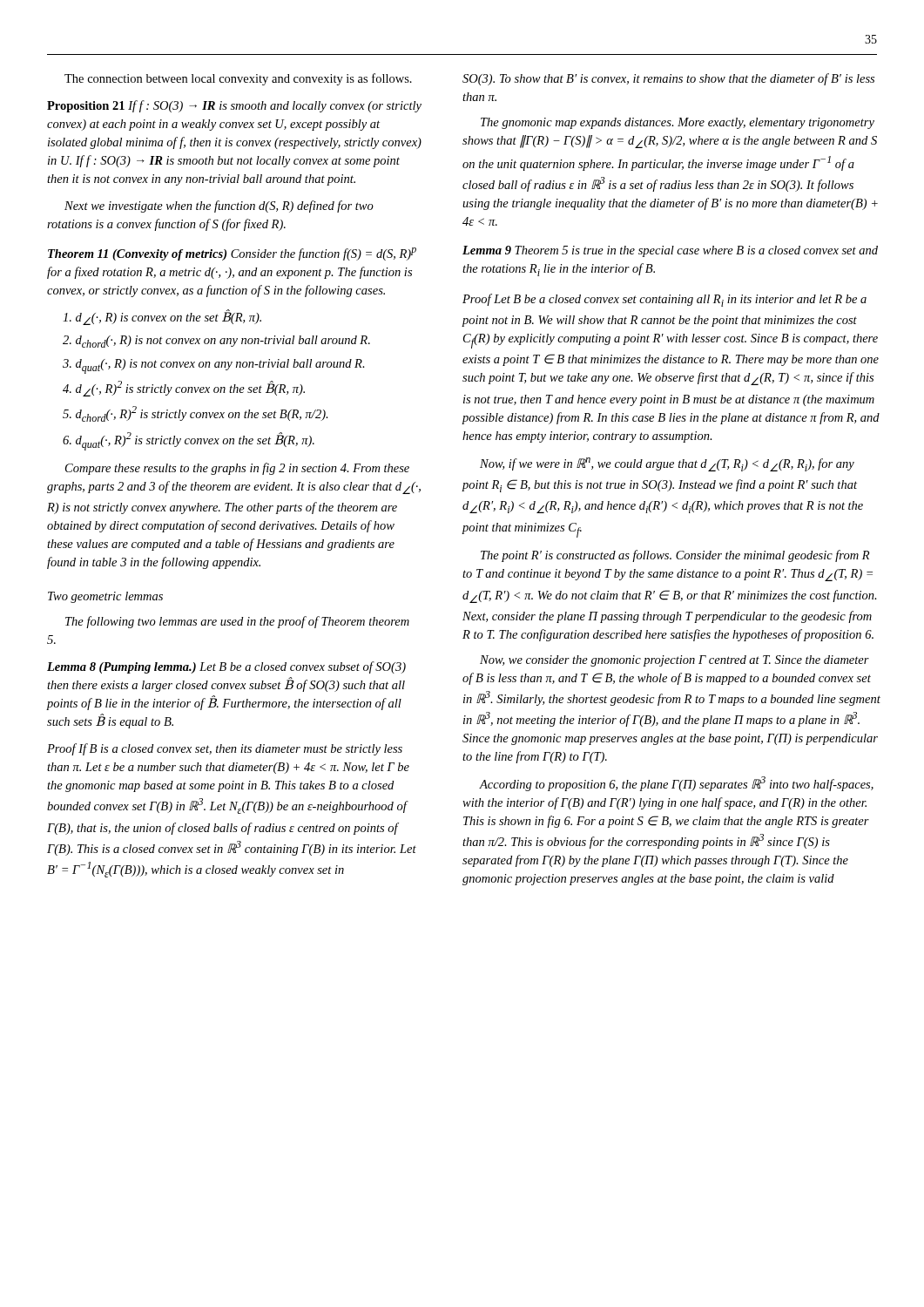Image resolution: width=924 pixels, height=1307 pixels.
Task: Find the list item containing "d∠(·, R) is"
Action: click(163, 319)
